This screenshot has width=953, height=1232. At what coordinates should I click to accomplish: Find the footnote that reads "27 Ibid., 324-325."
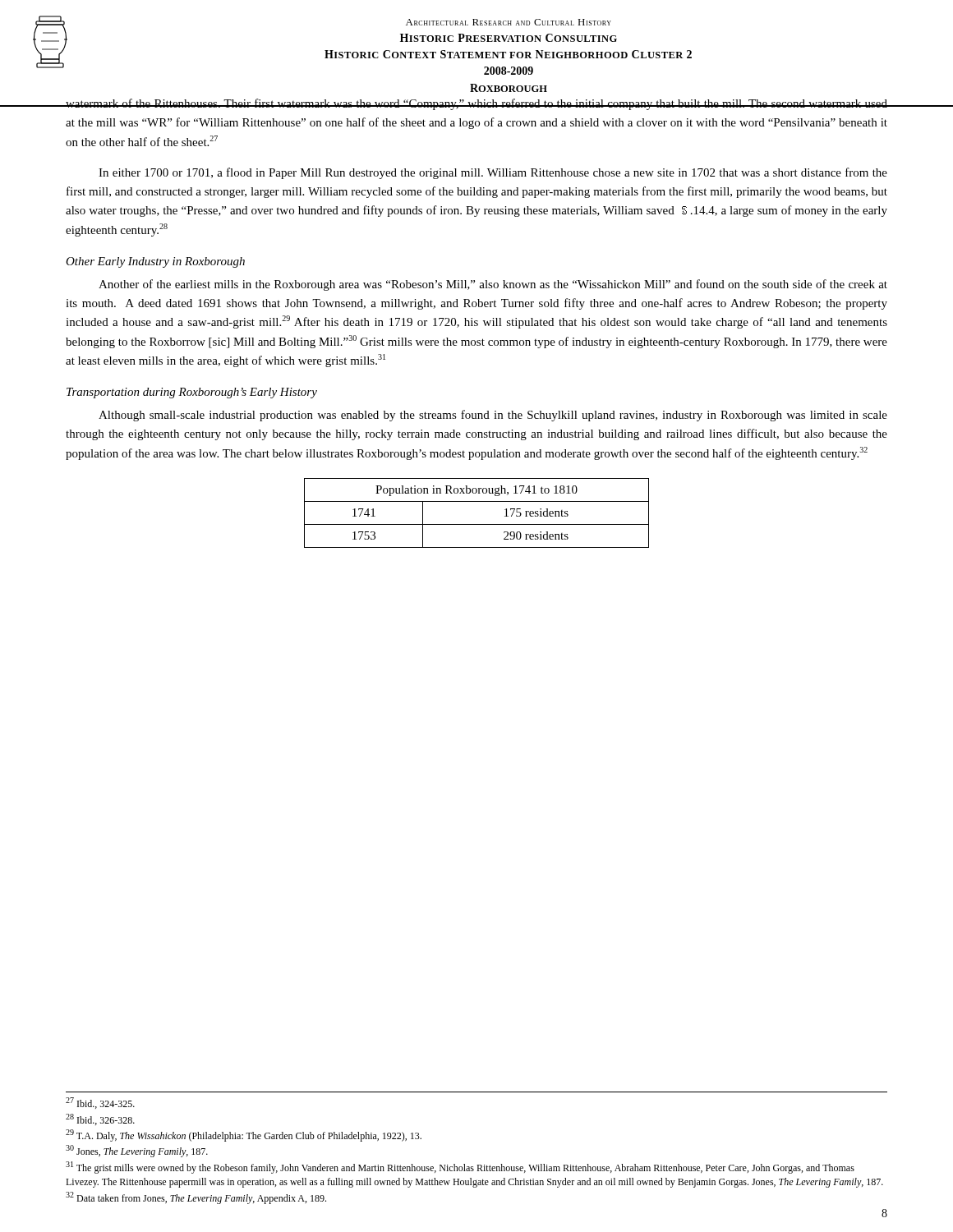point(100,1104)
